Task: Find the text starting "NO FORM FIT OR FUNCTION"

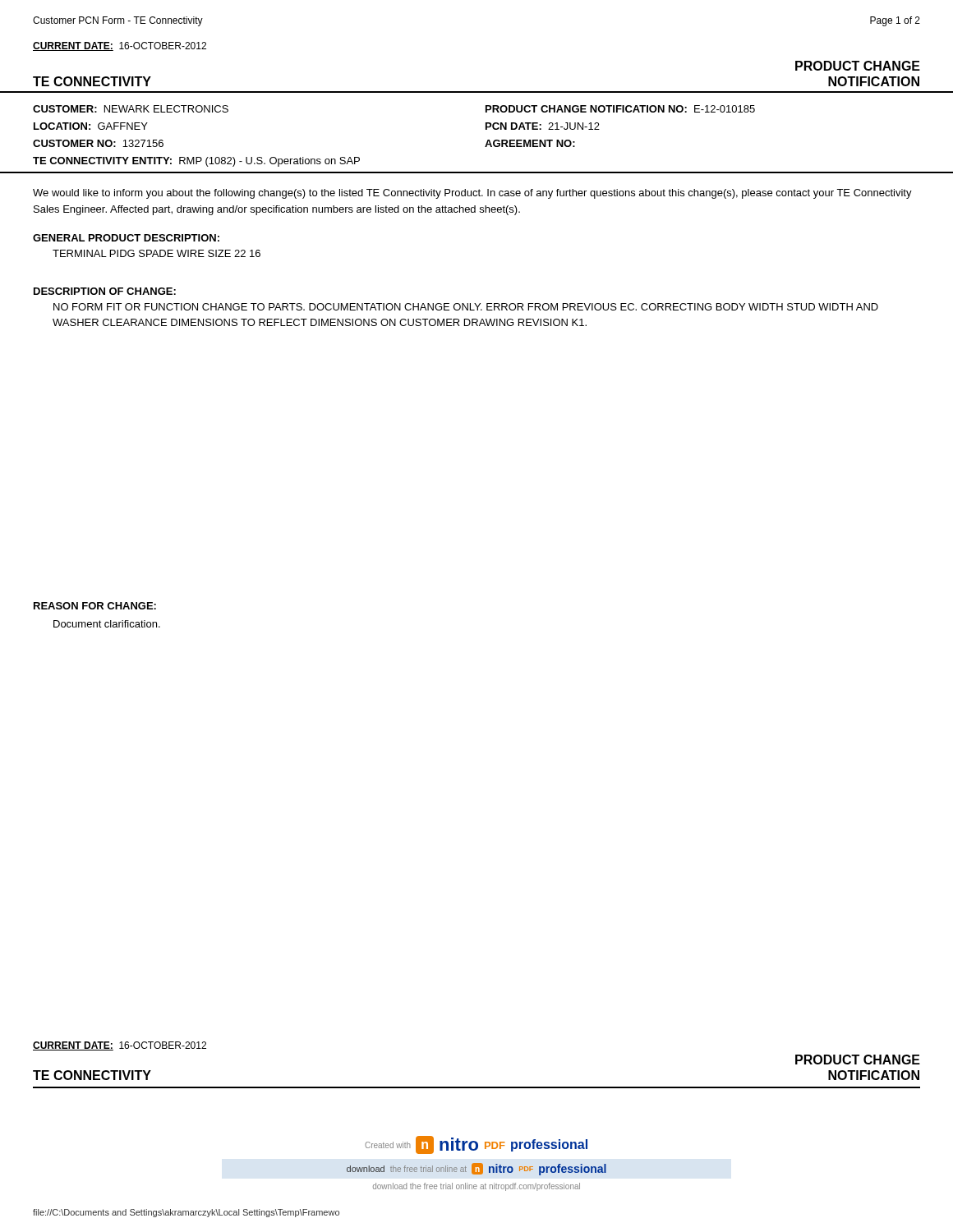Action: (465, 315)
